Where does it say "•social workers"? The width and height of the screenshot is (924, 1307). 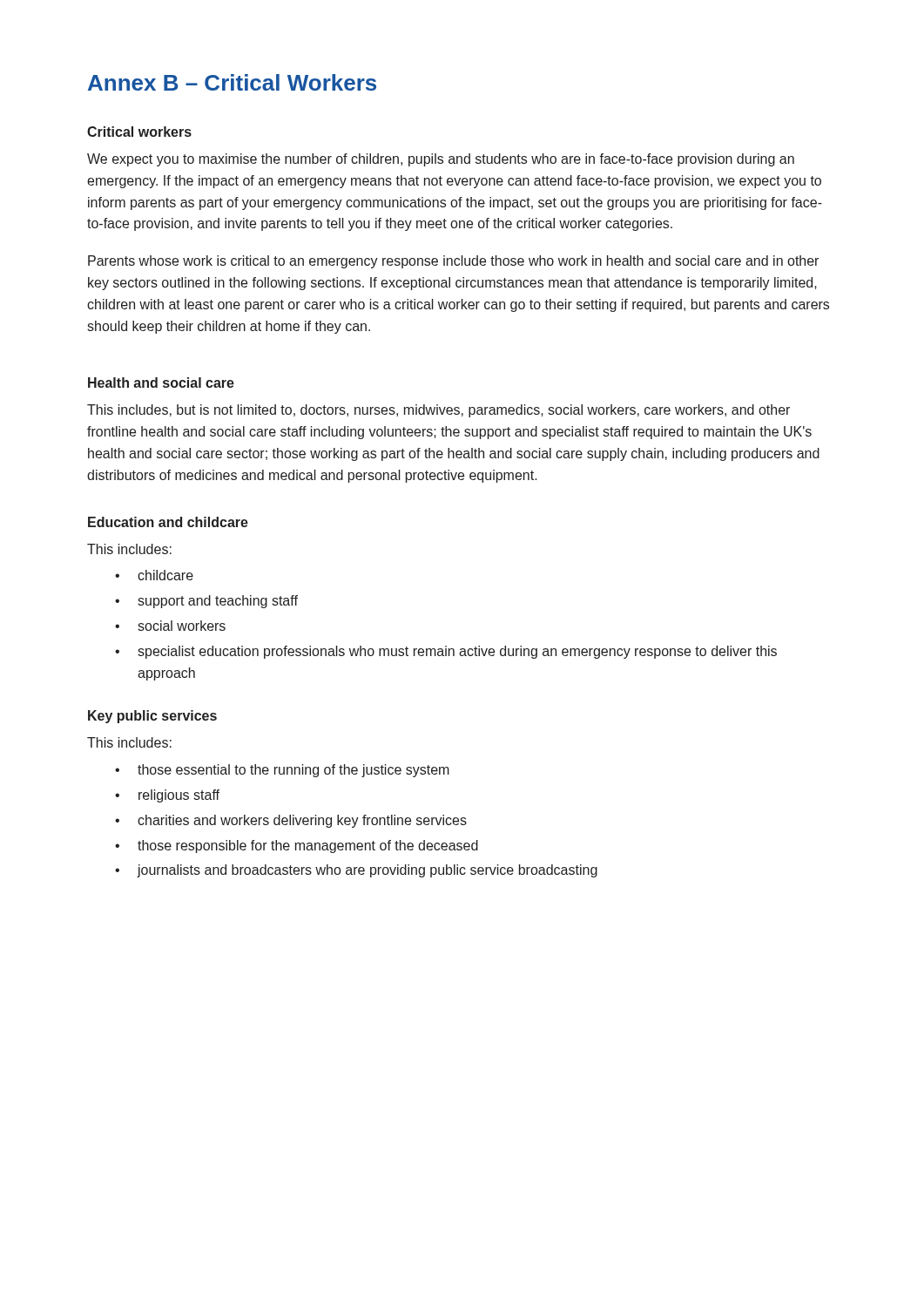point(170,626)
